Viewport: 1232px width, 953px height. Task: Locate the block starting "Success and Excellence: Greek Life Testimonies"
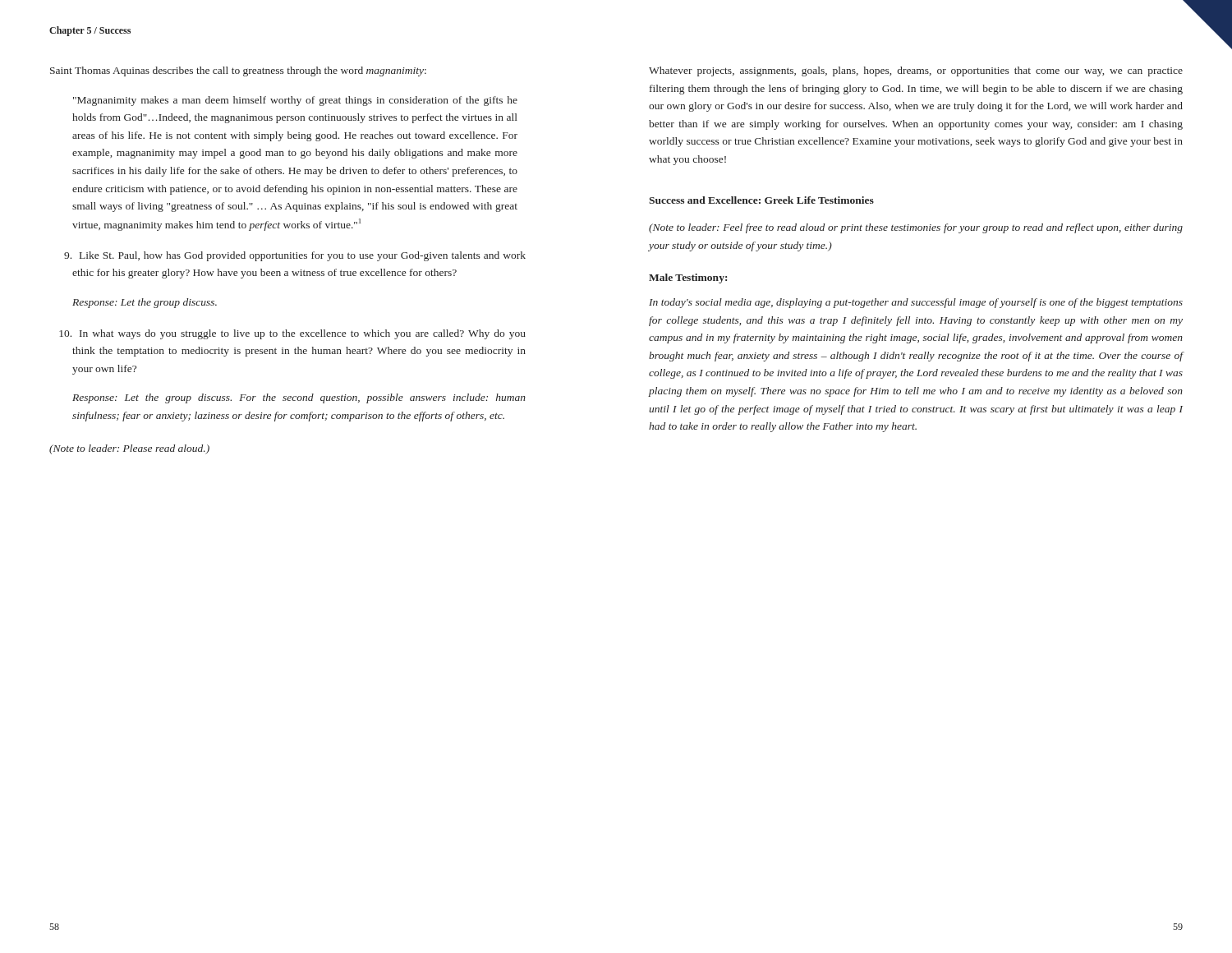coord(761,200)
